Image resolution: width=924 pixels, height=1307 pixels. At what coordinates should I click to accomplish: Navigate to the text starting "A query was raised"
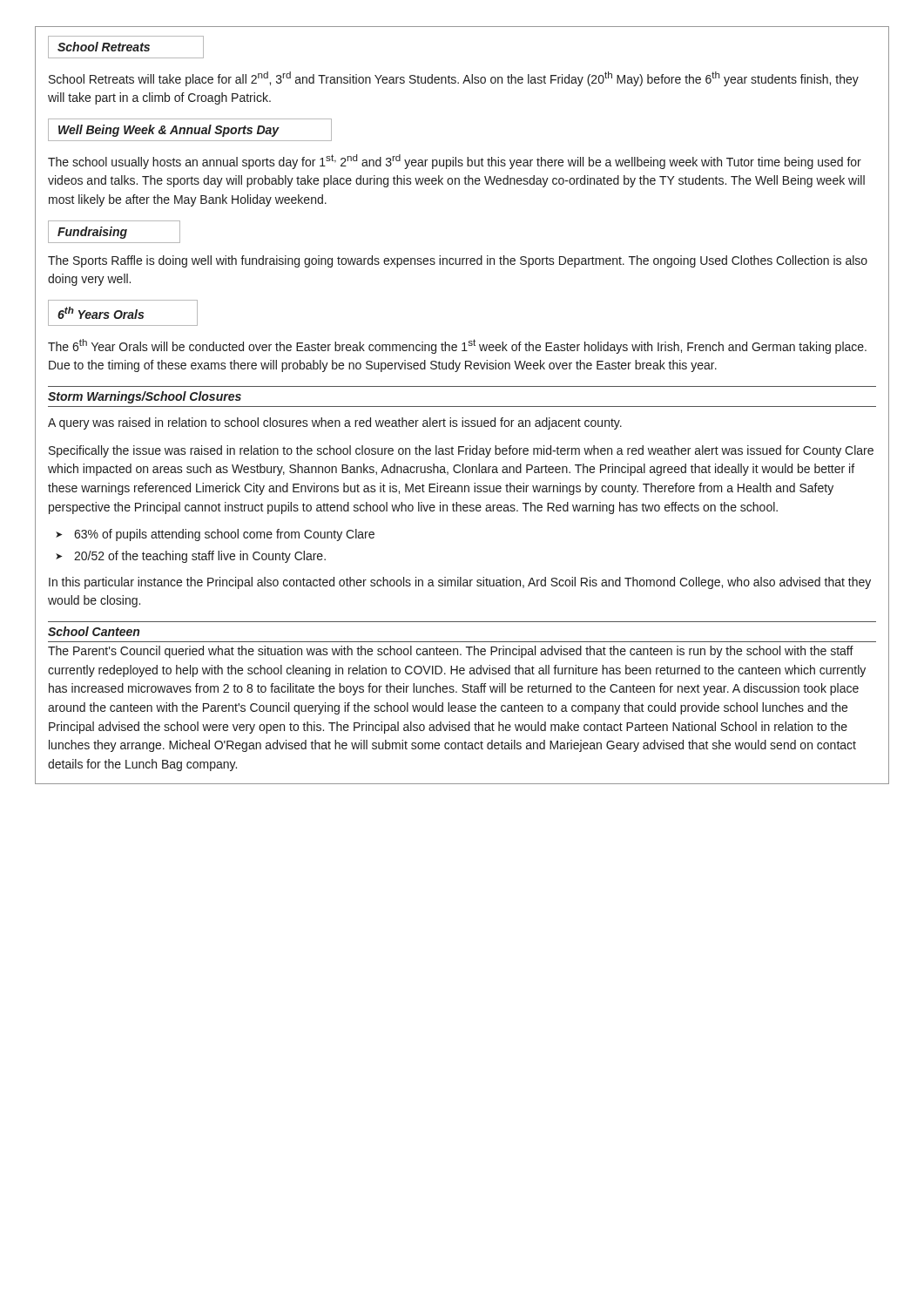pos(335,422)
